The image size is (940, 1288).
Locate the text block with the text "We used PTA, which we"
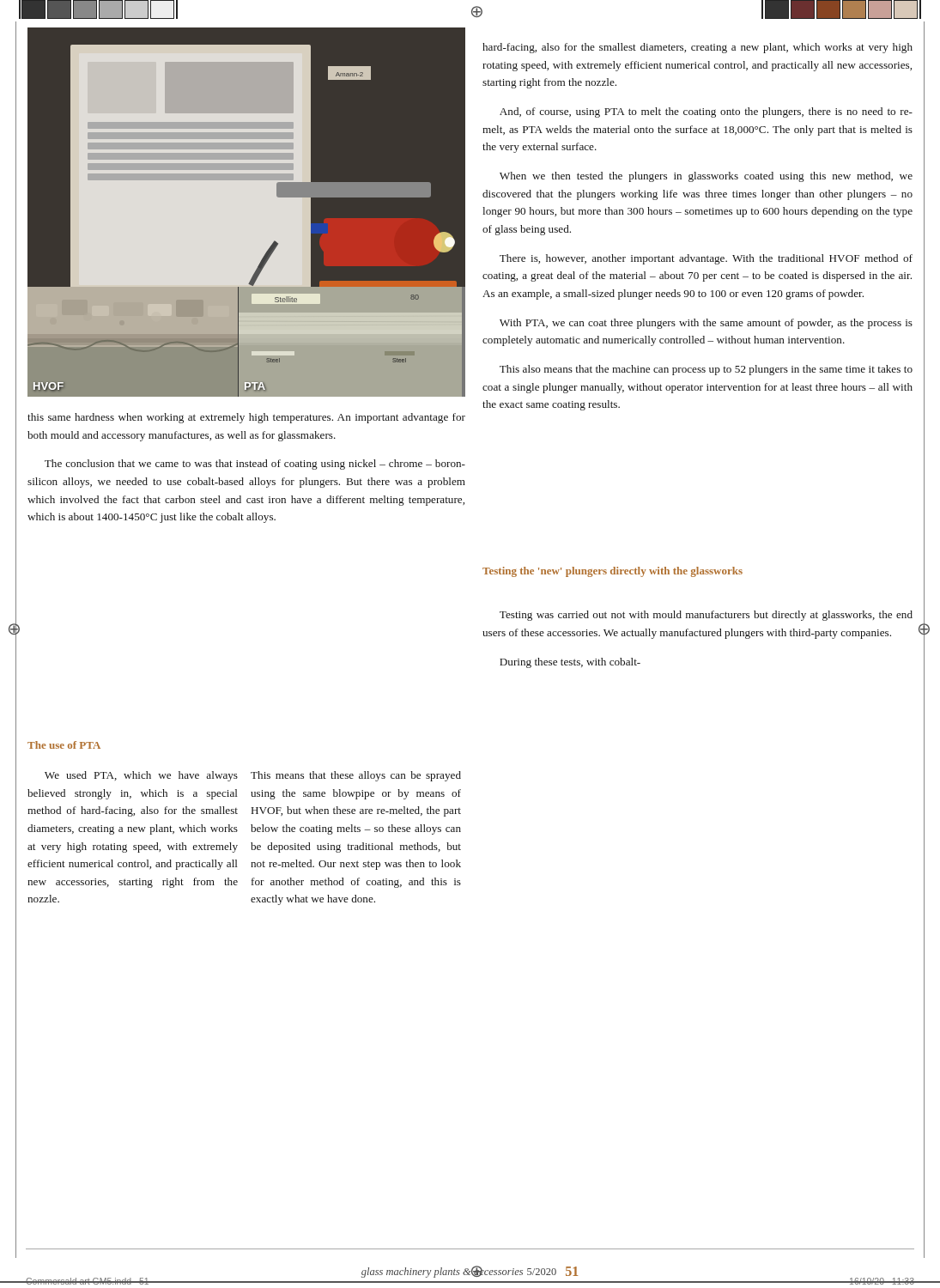click(133, 838)
